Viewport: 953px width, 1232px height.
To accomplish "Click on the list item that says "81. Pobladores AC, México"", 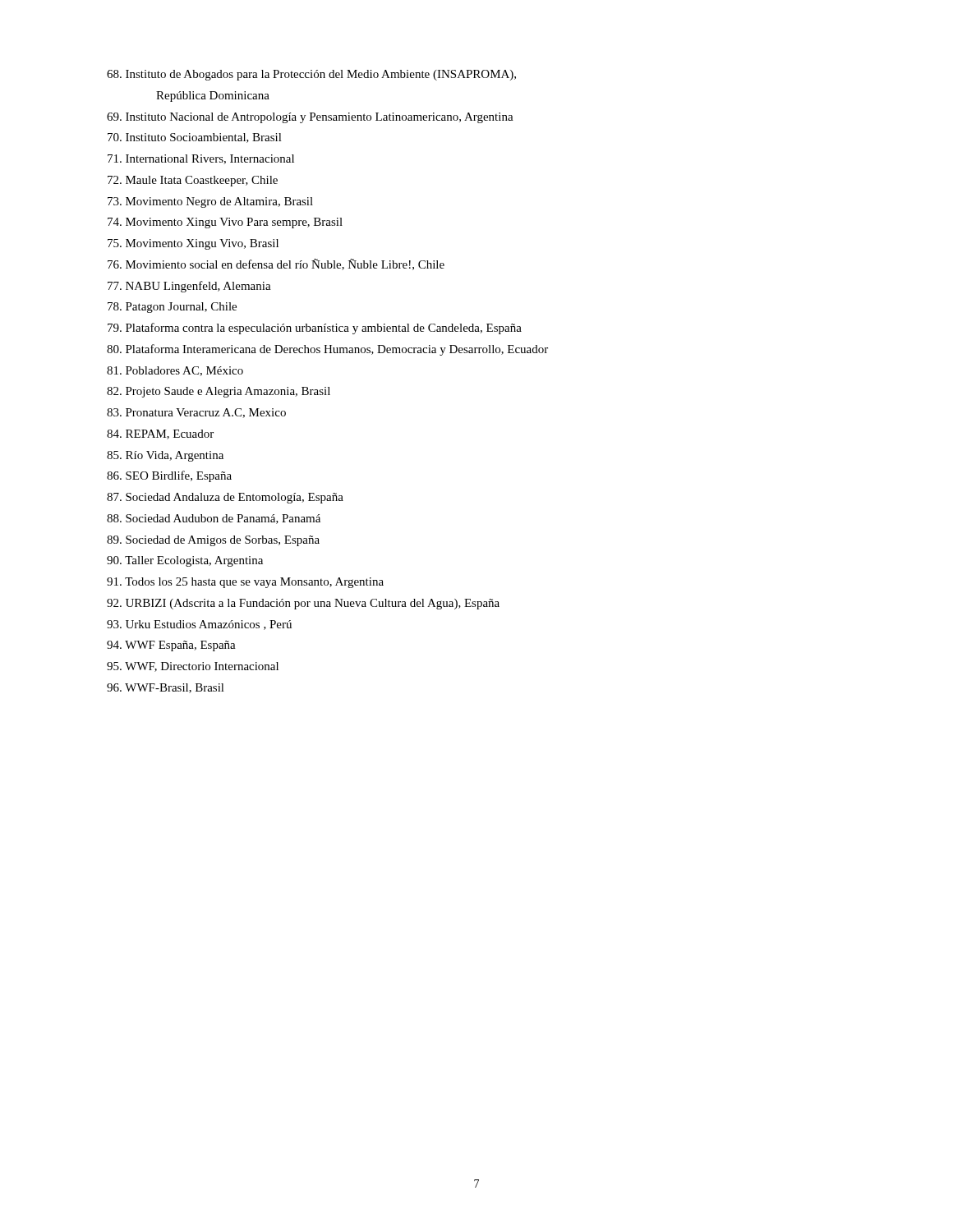I will (x=175, y=370).
